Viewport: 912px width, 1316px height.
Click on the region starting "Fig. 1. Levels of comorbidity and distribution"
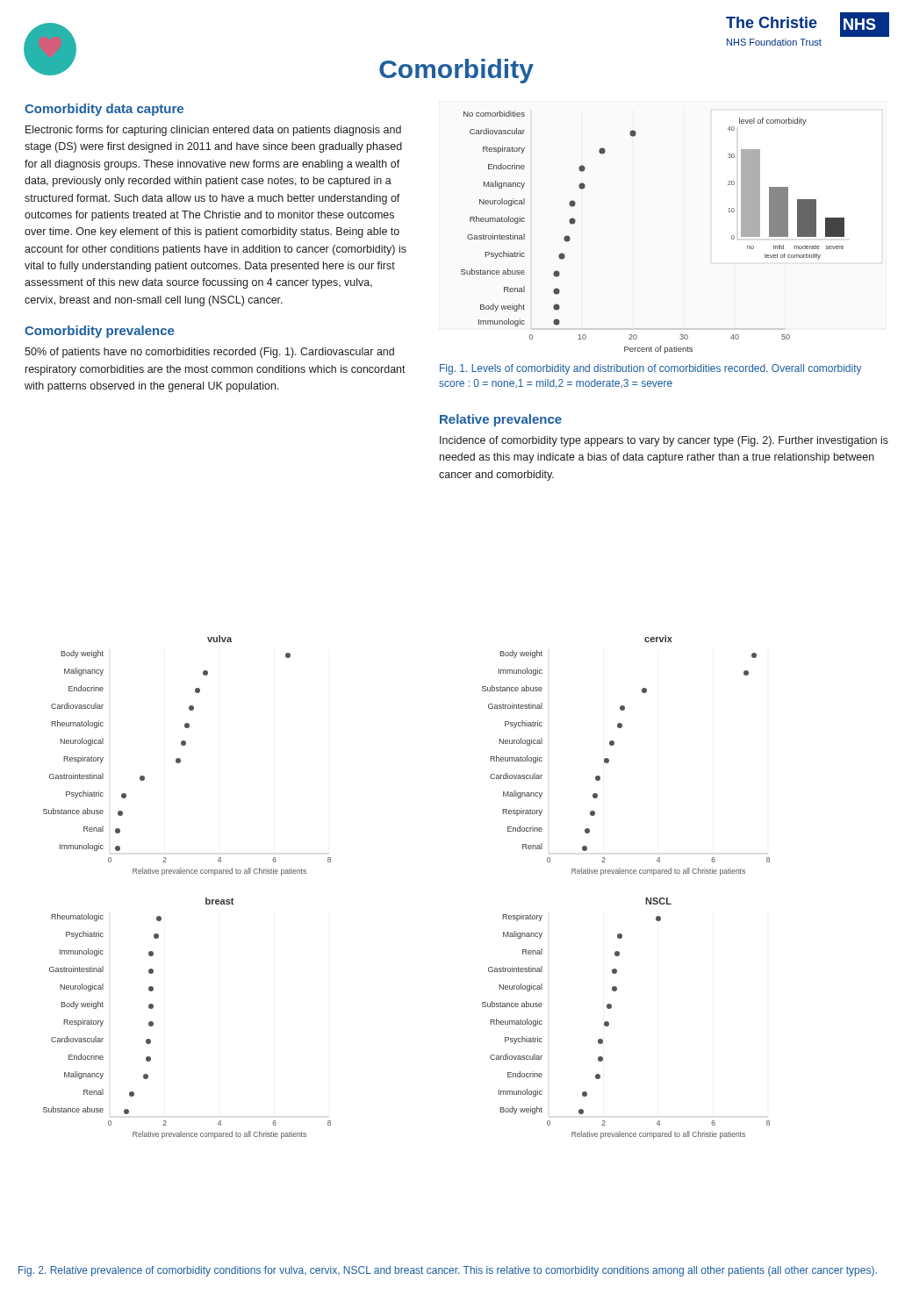(x=650, y=376)
